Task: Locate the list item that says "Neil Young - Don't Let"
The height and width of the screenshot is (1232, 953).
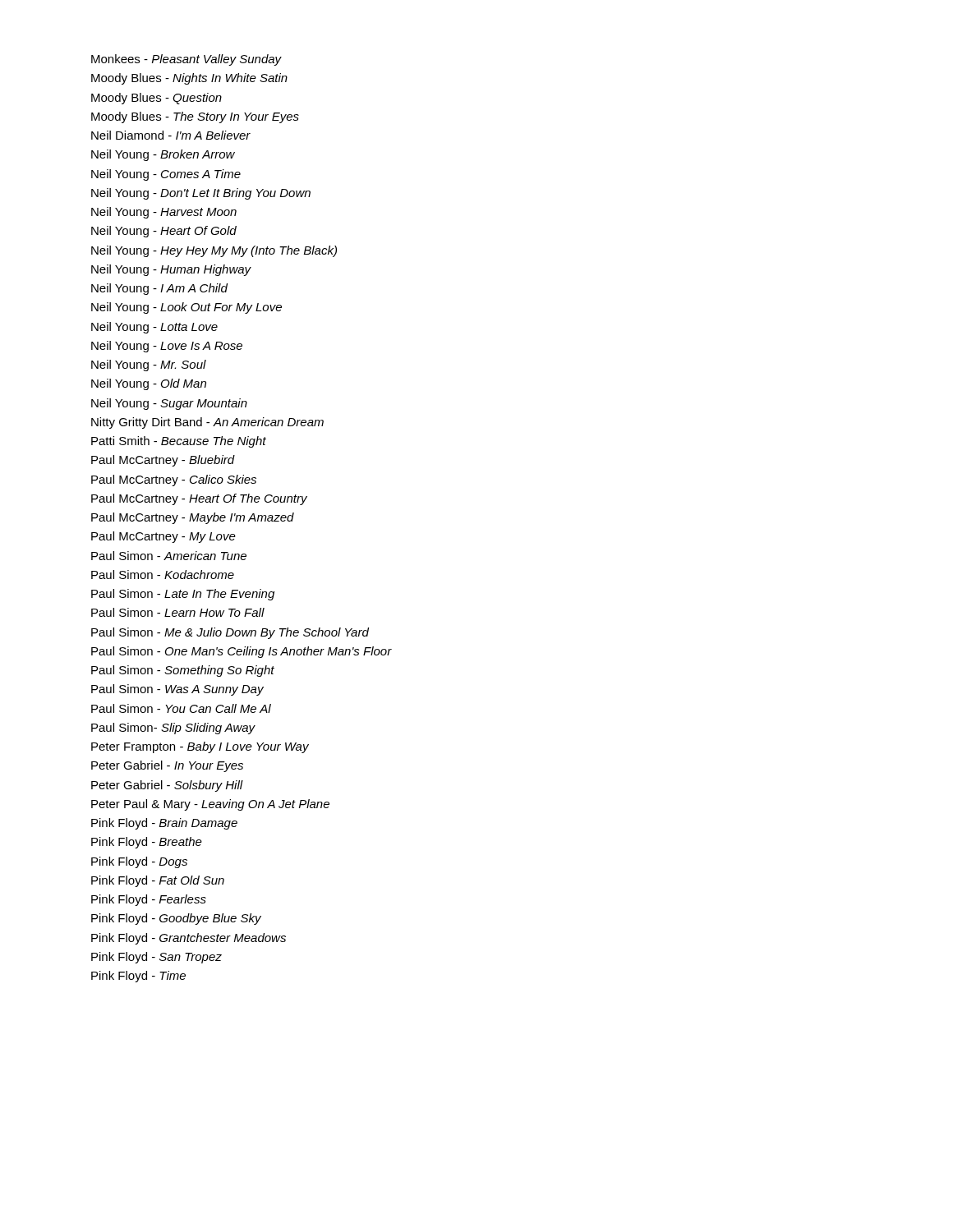Action: click(201, 192)
